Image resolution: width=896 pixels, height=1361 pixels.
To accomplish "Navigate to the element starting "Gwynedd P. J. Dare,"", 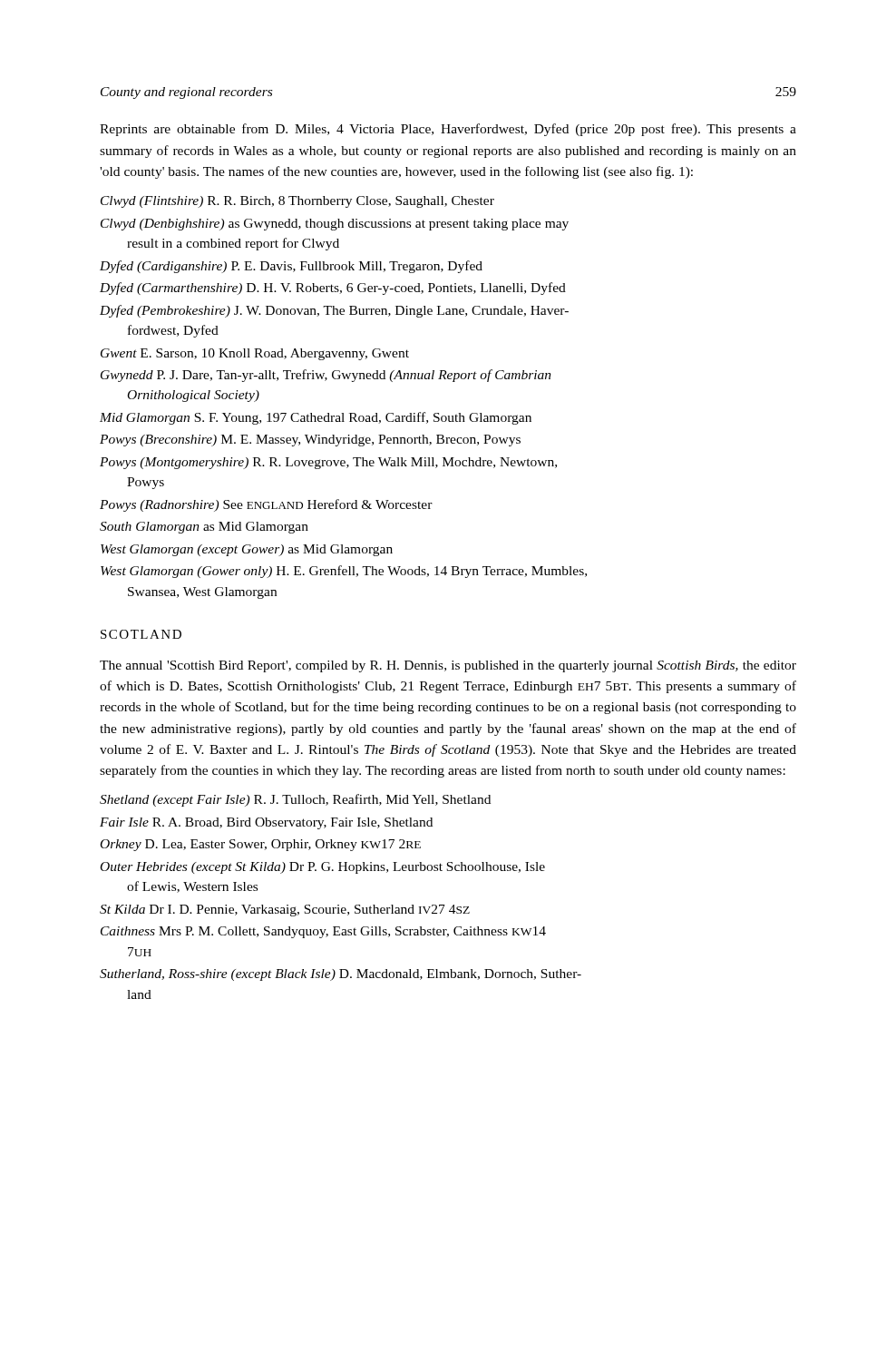I will click(326, 384).
